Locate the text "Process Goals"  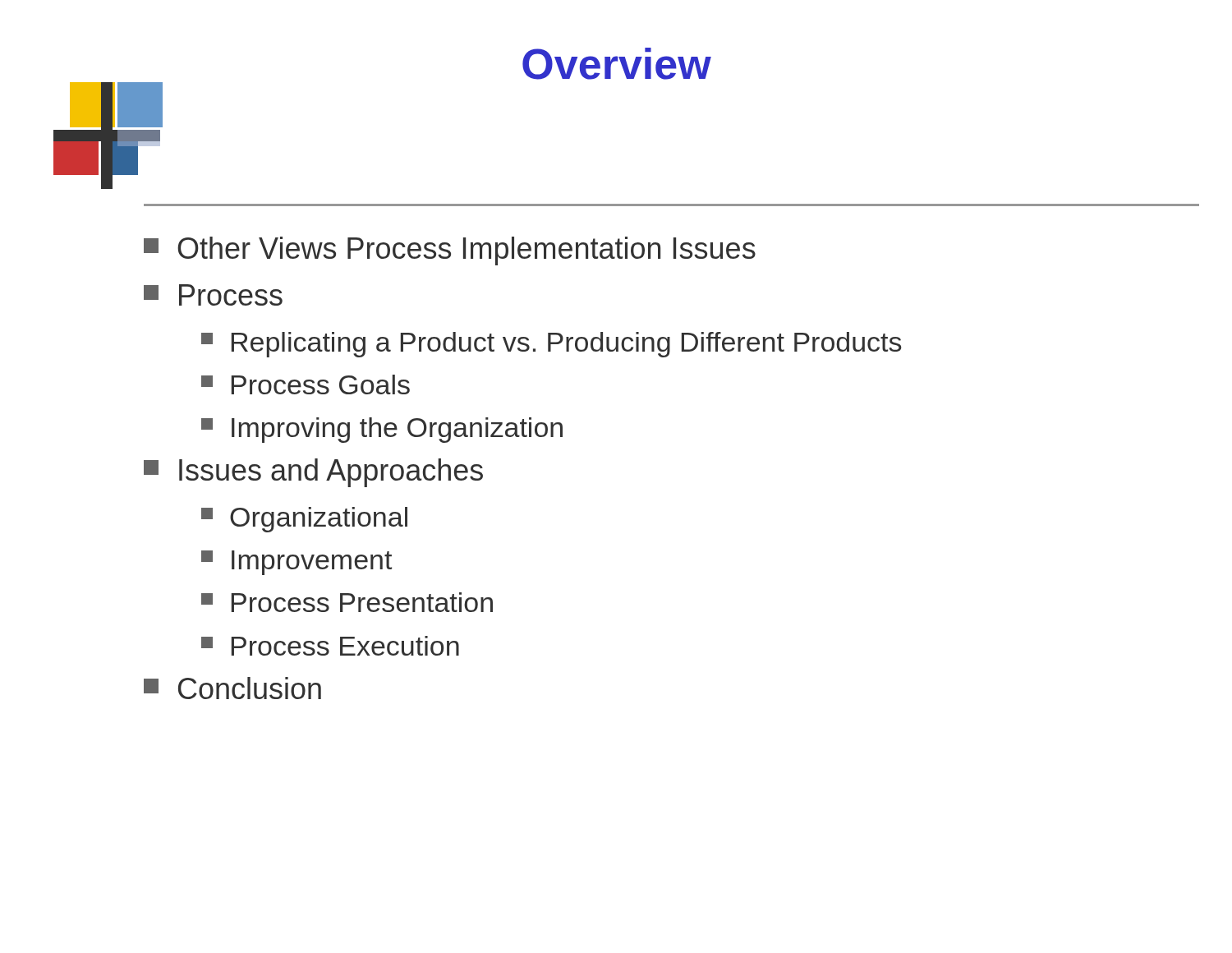306,384
